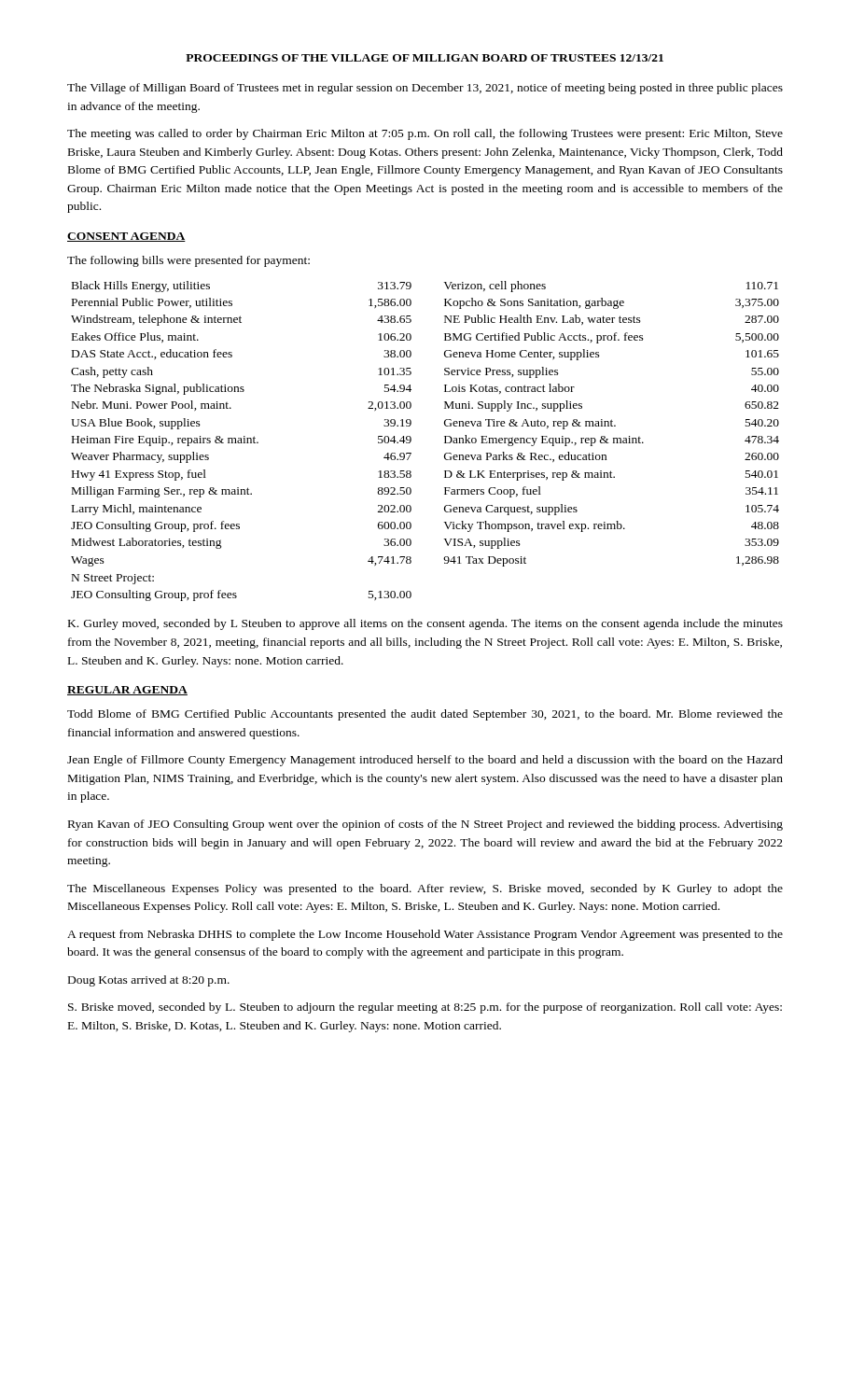Image resolution: width=850 pixels, height=1400 pixels.
Task: Select the text block that reads "Jean Engle of Fillmore County Emergency Management"
Action: pos(425,778)
